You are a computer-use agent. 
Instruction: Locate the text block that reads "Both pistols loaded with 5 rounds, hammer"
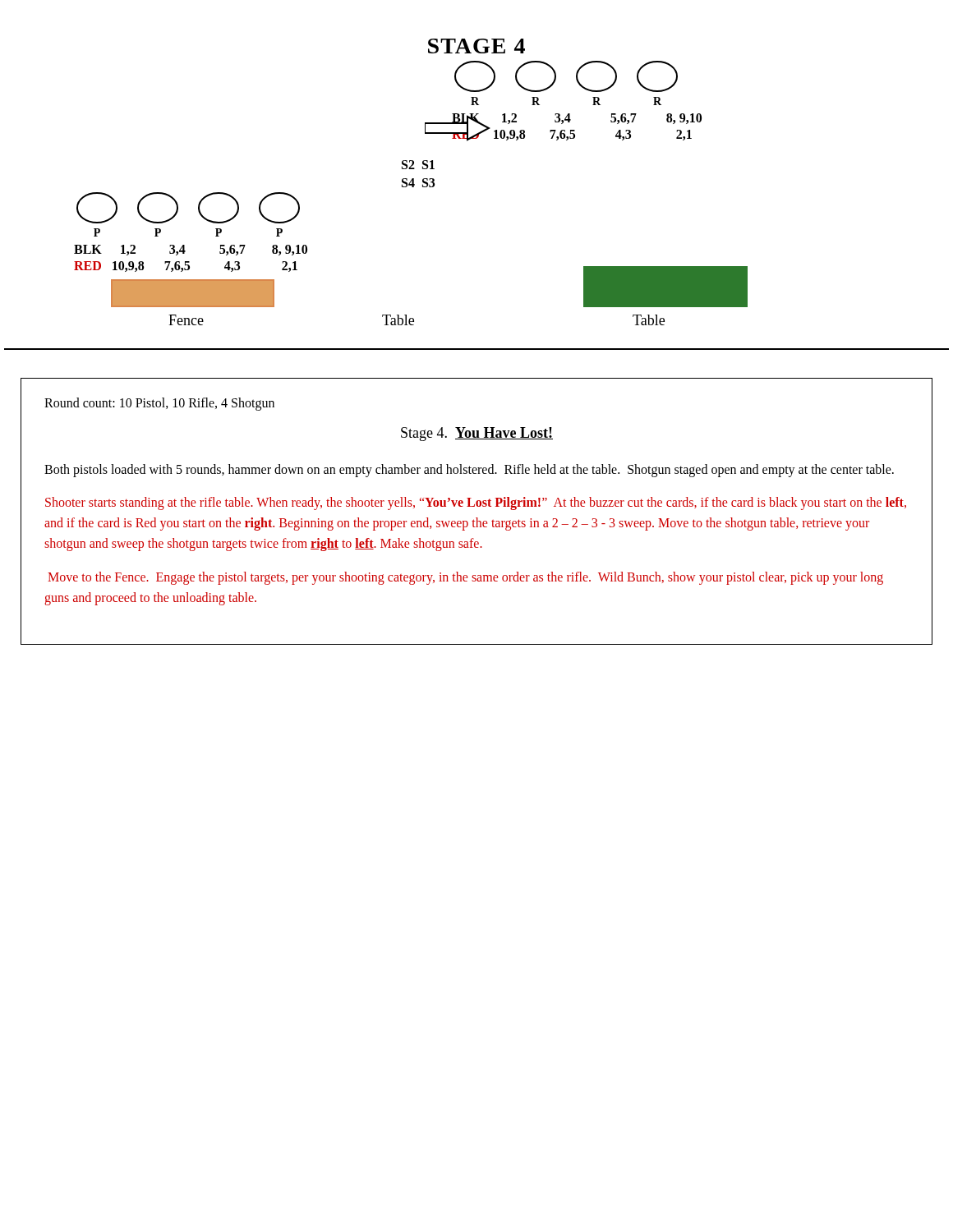tap(469, 469)
